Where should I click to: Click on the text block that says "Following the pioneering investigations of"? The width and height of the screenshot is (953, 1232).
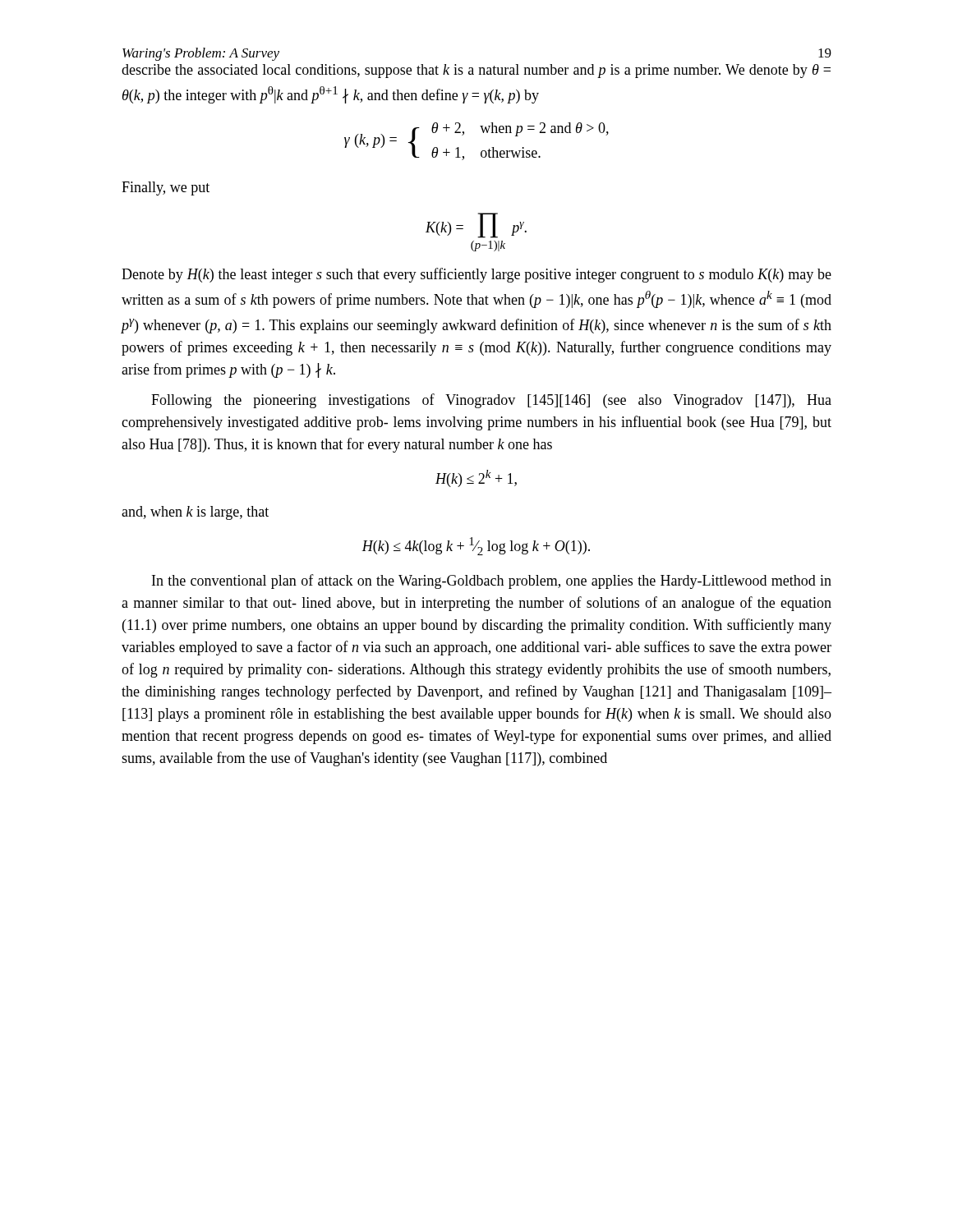(x=476, y=423)
